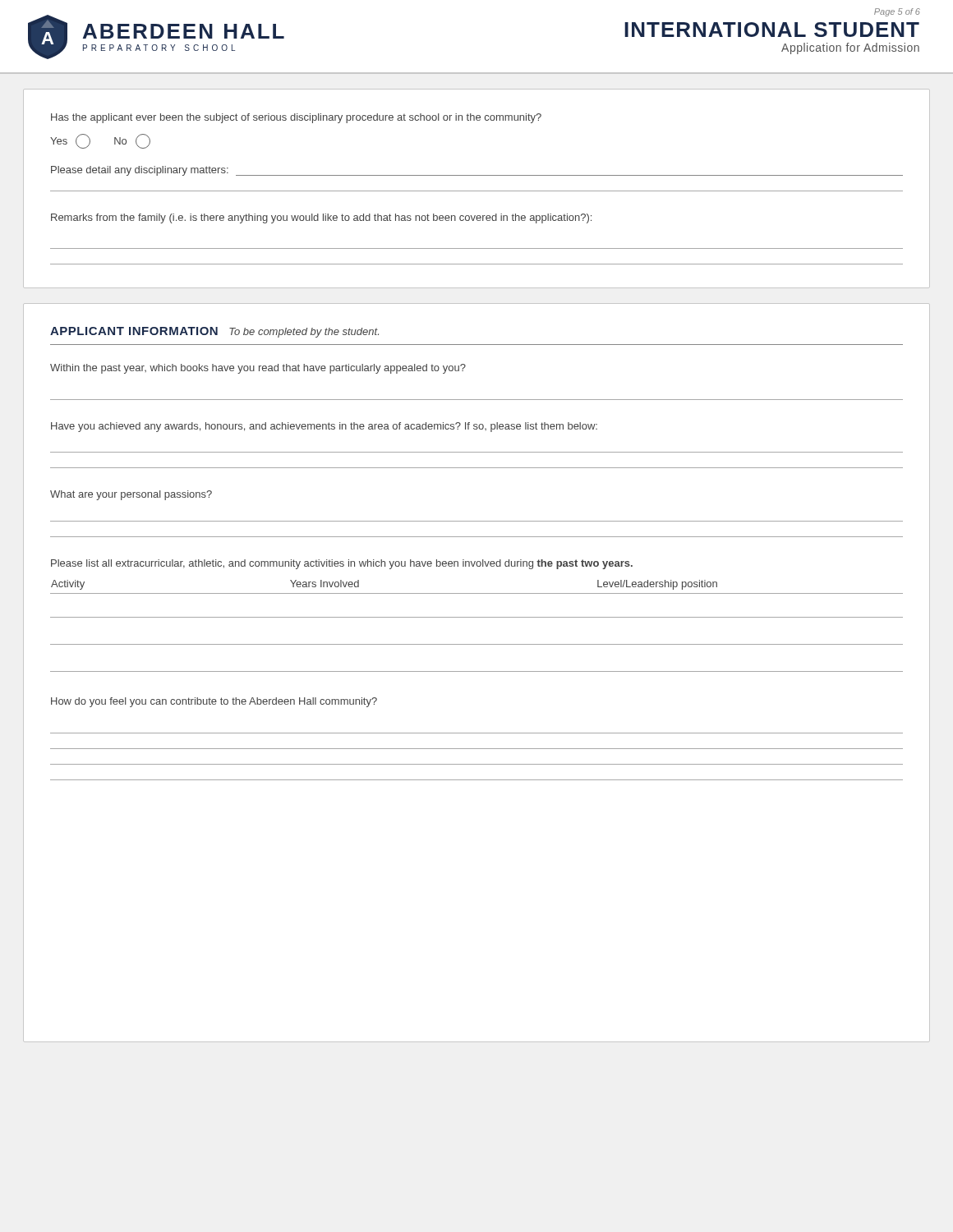Image resolution: width=953 pixels, height=1232 pixels.
Task: Click on the region starting "Has the applicant ever been"
Action: tap(476, 117)
